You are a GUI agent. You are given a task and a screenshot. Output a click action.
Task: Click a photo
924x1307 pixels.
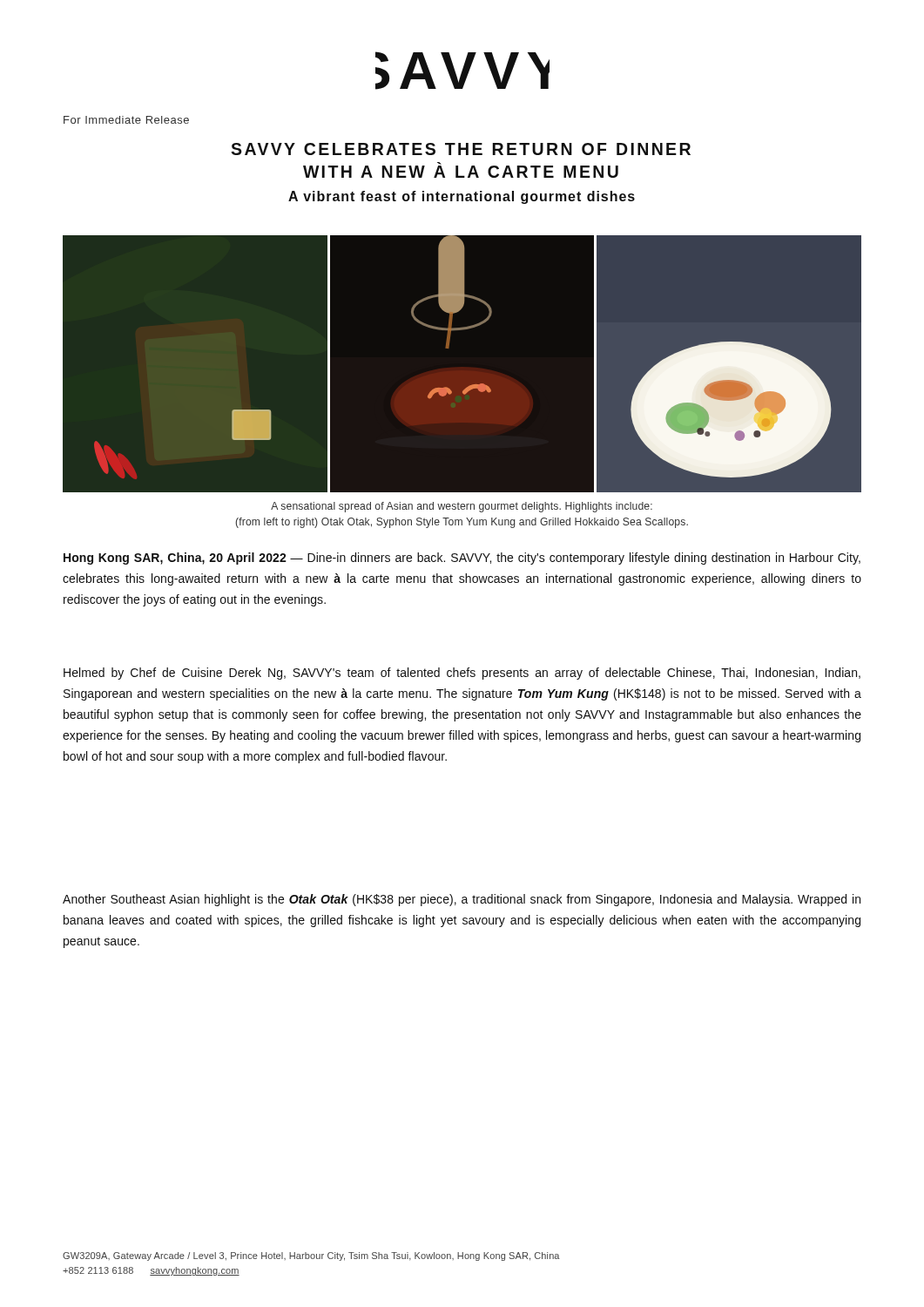point(462,364)
